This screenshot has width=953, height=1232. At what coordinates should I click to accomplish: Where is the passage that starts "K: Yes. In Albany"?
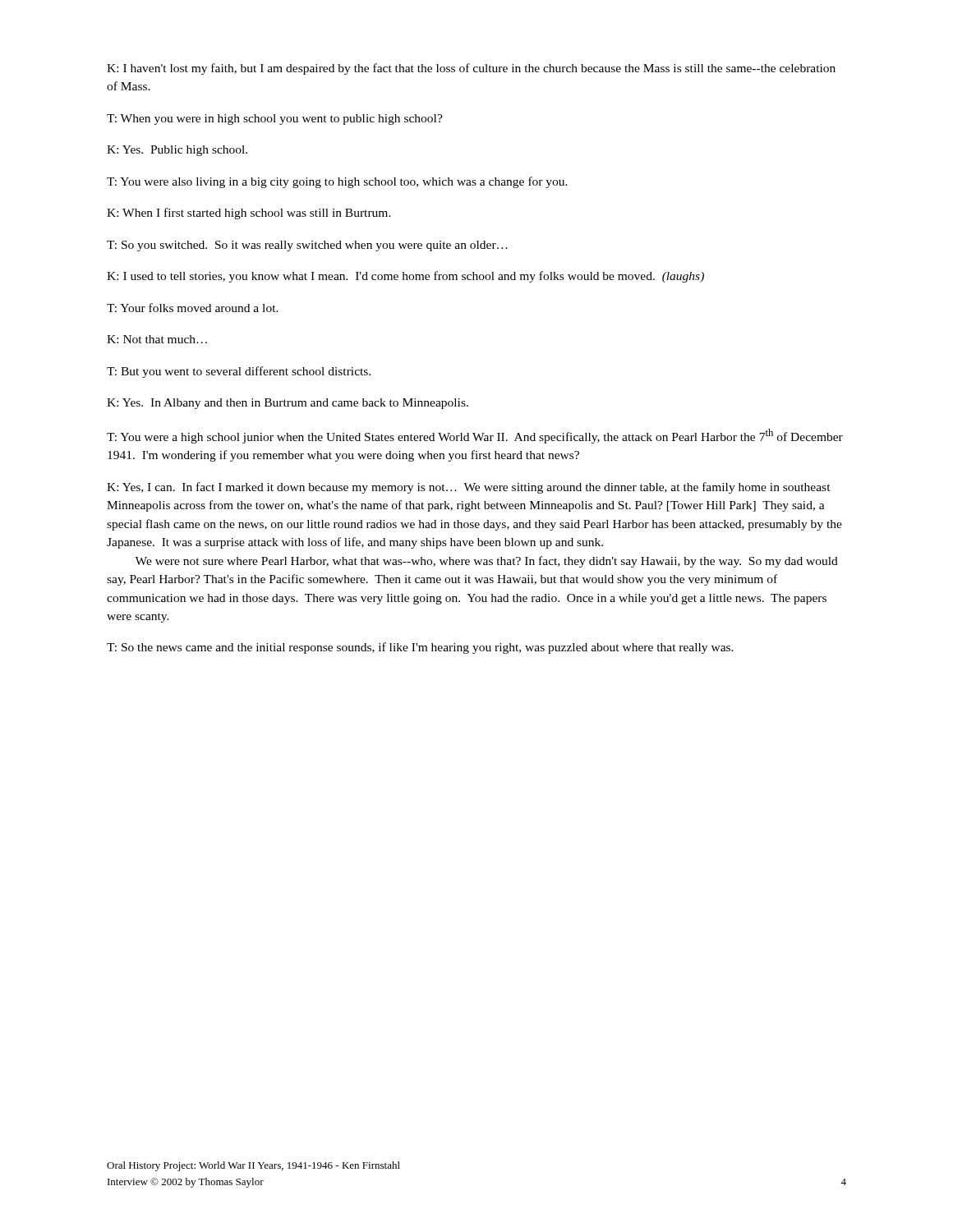[x=288, y=402]
